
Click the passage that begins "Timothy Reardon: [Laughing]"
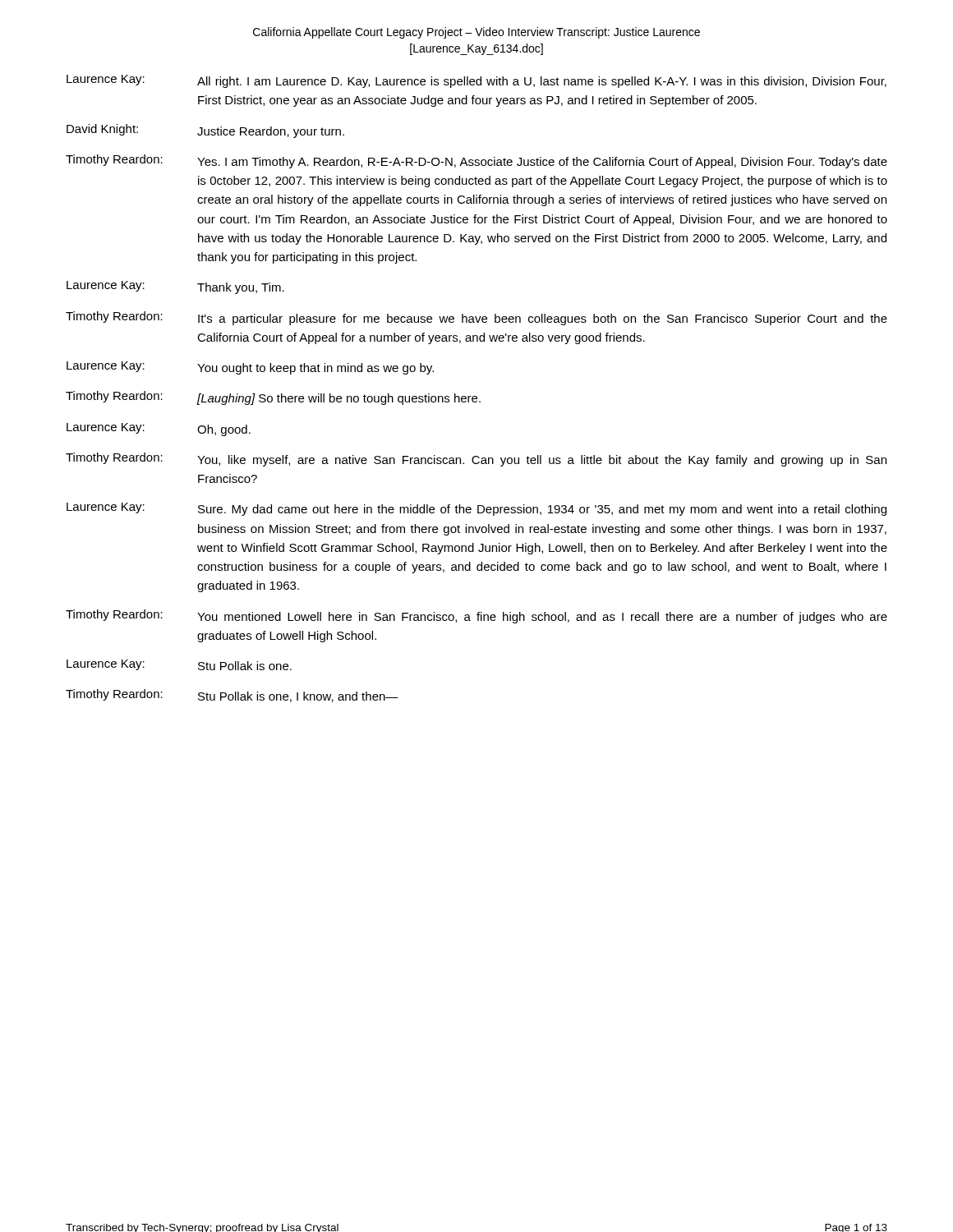pos(476,398)
